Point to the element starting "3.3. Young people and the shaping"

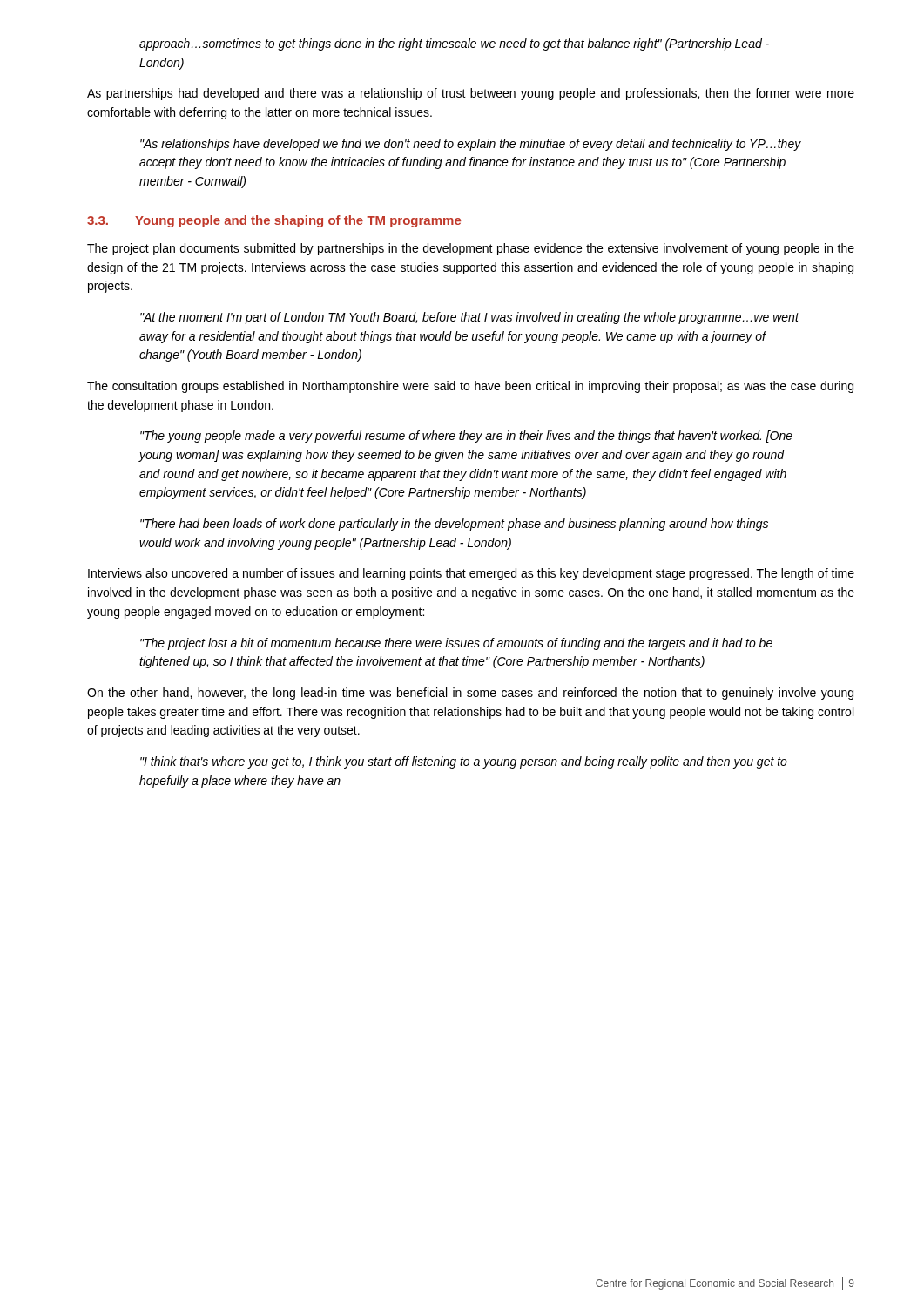[274, 220]
